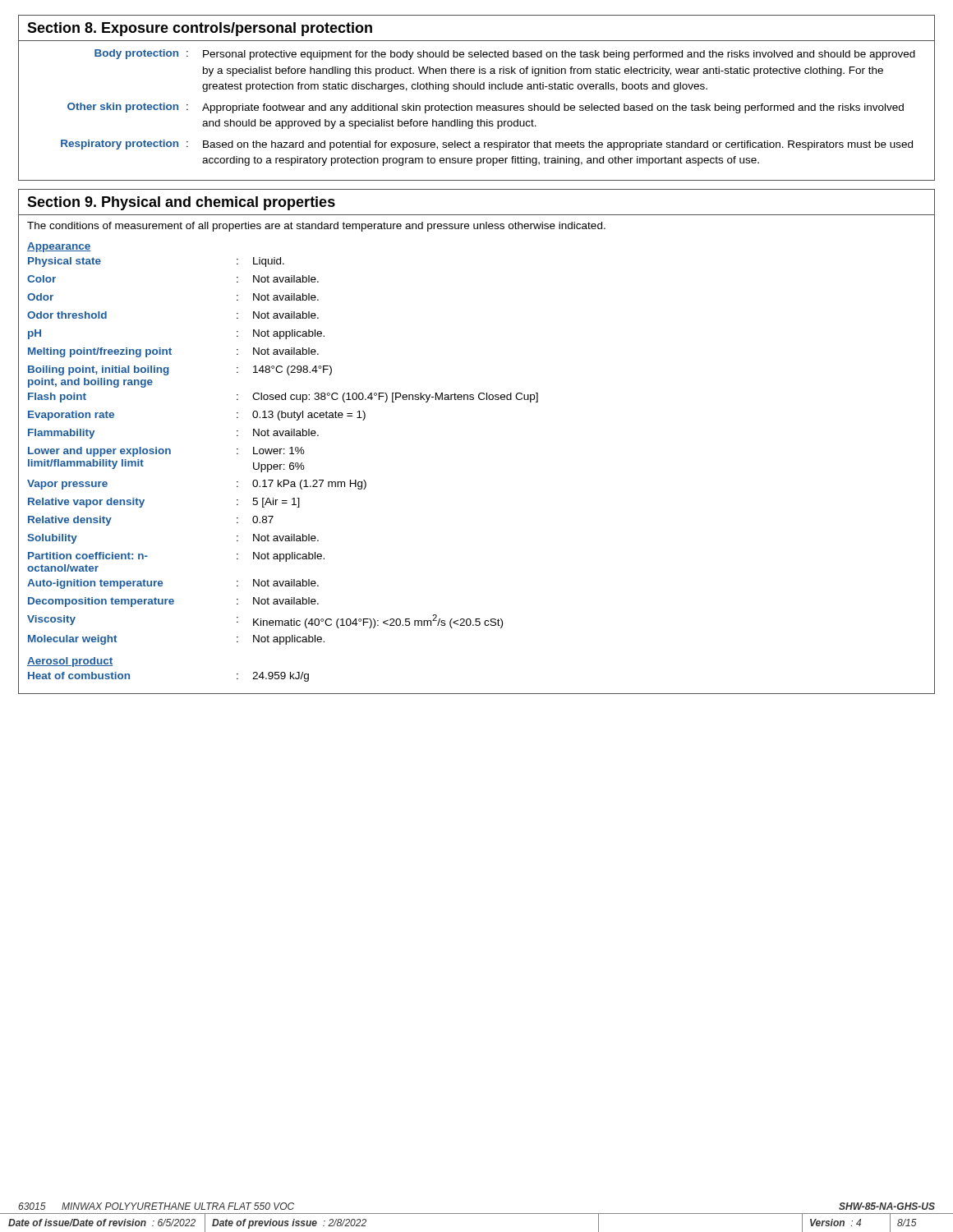
Task: Click on the list item that says "Aerosol product"
Action: tap(70, 661)
